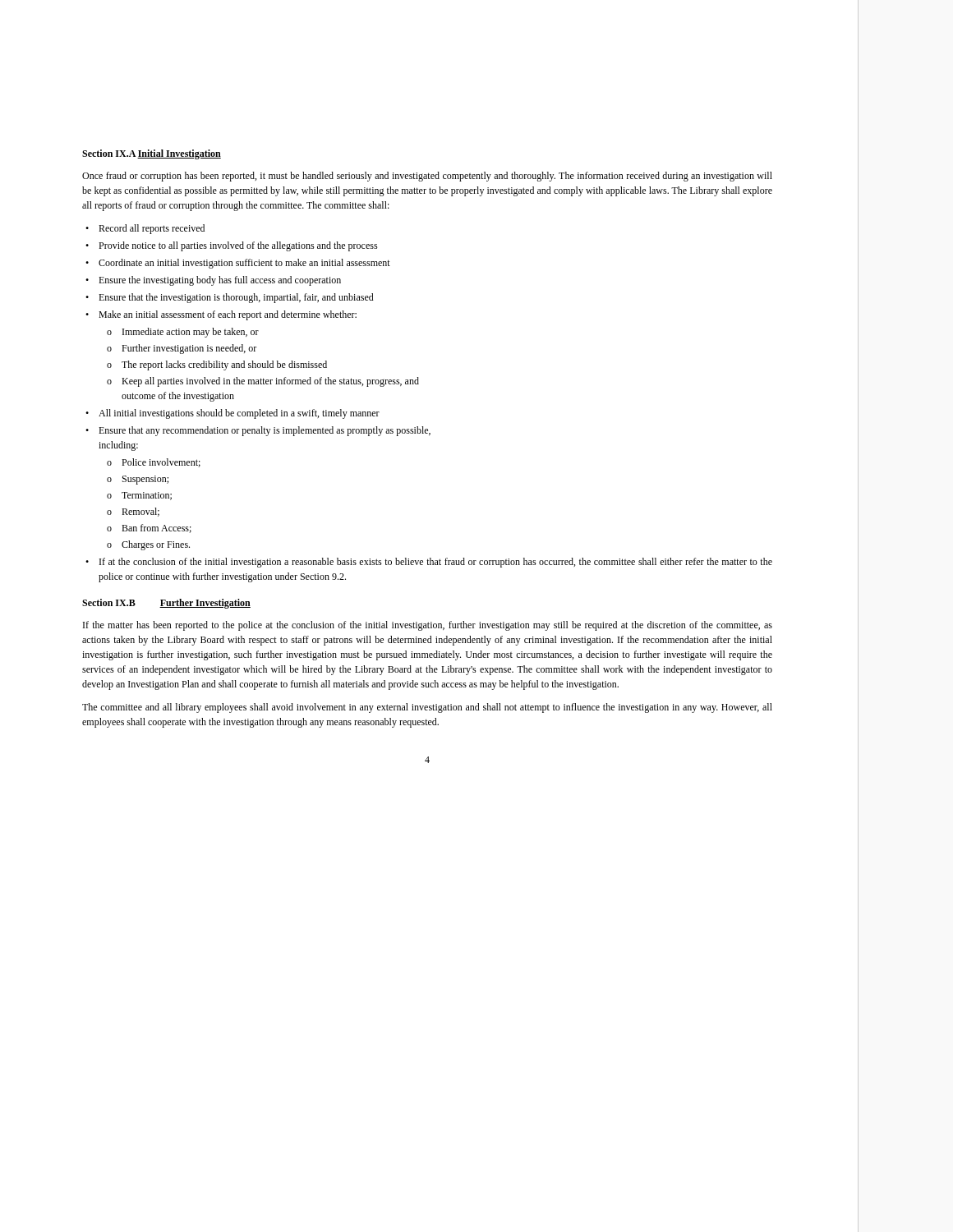The image size is (953, 1232).
Task: Navigate to the passage starting "Coordinate an initial investigation sufficient to make an"
Action: (x=244, y=263)
